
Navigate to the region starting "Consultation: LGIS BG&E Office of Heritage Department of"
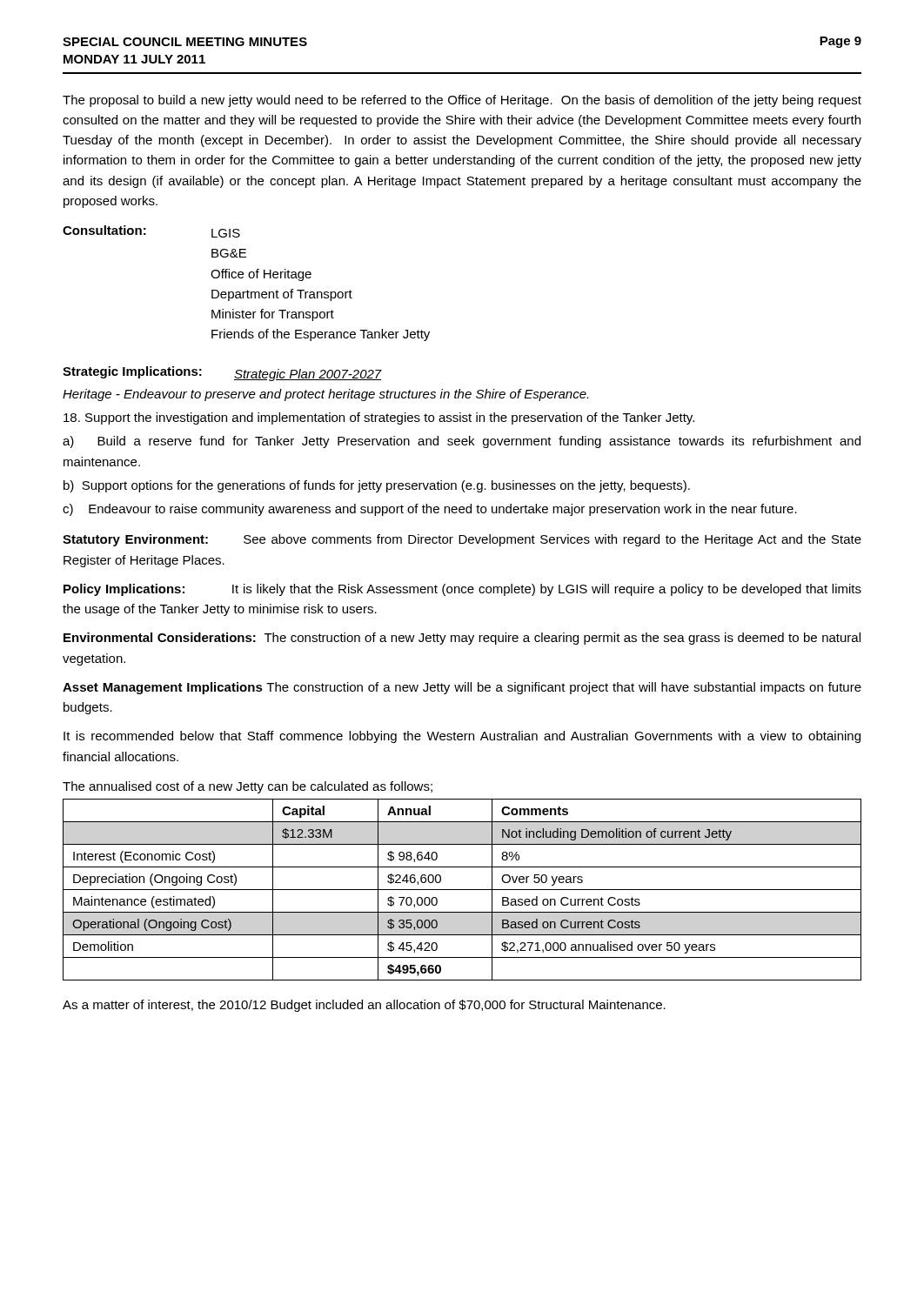(x=246, y=283)
